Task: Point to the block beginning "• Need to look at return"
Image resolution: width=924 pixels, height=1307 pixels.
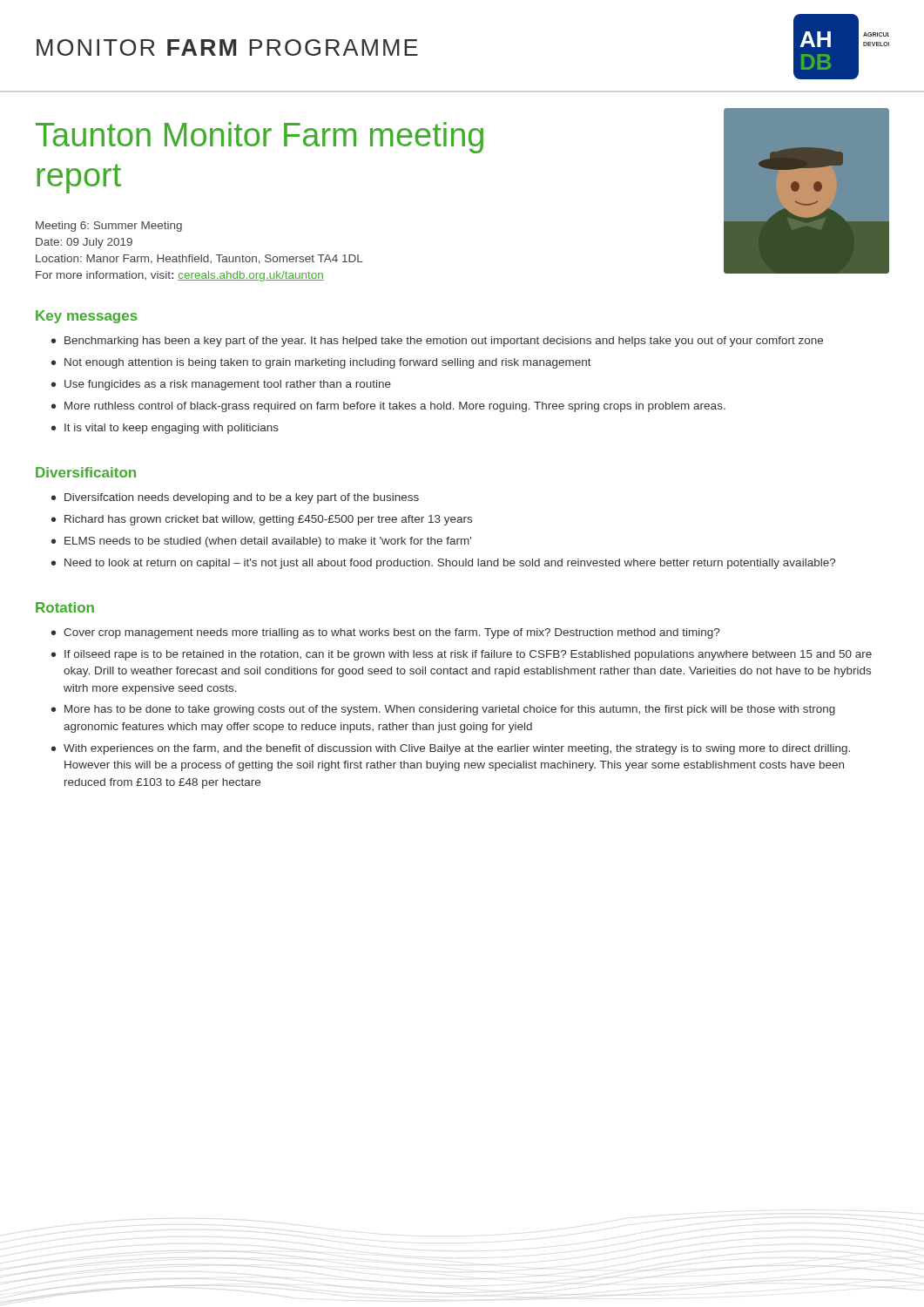Action: pyautogui.click(x=443, y=563)
